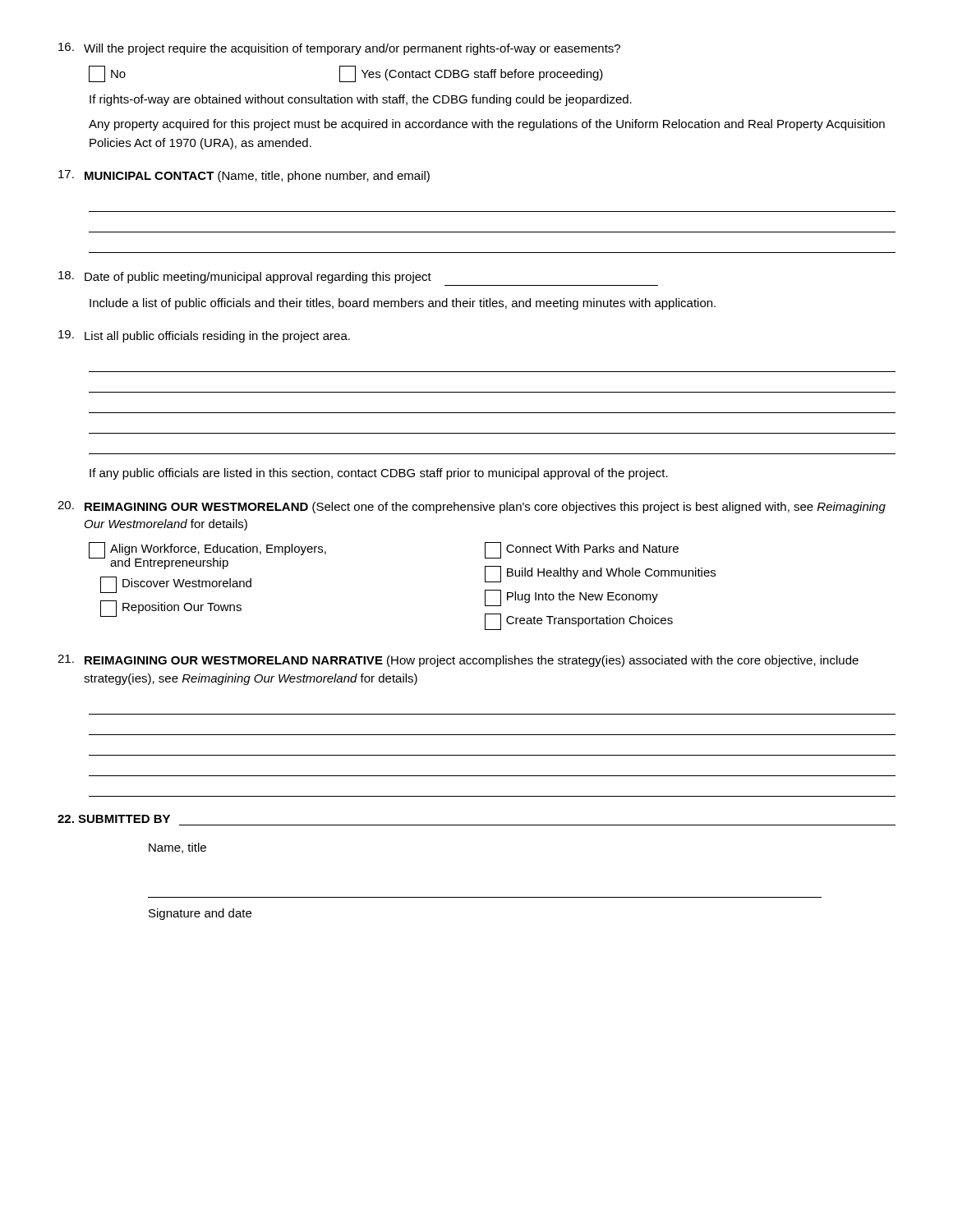
Task: Select the section header with the text "21. REIMAGINING OUR"
Action: (476, 724)
